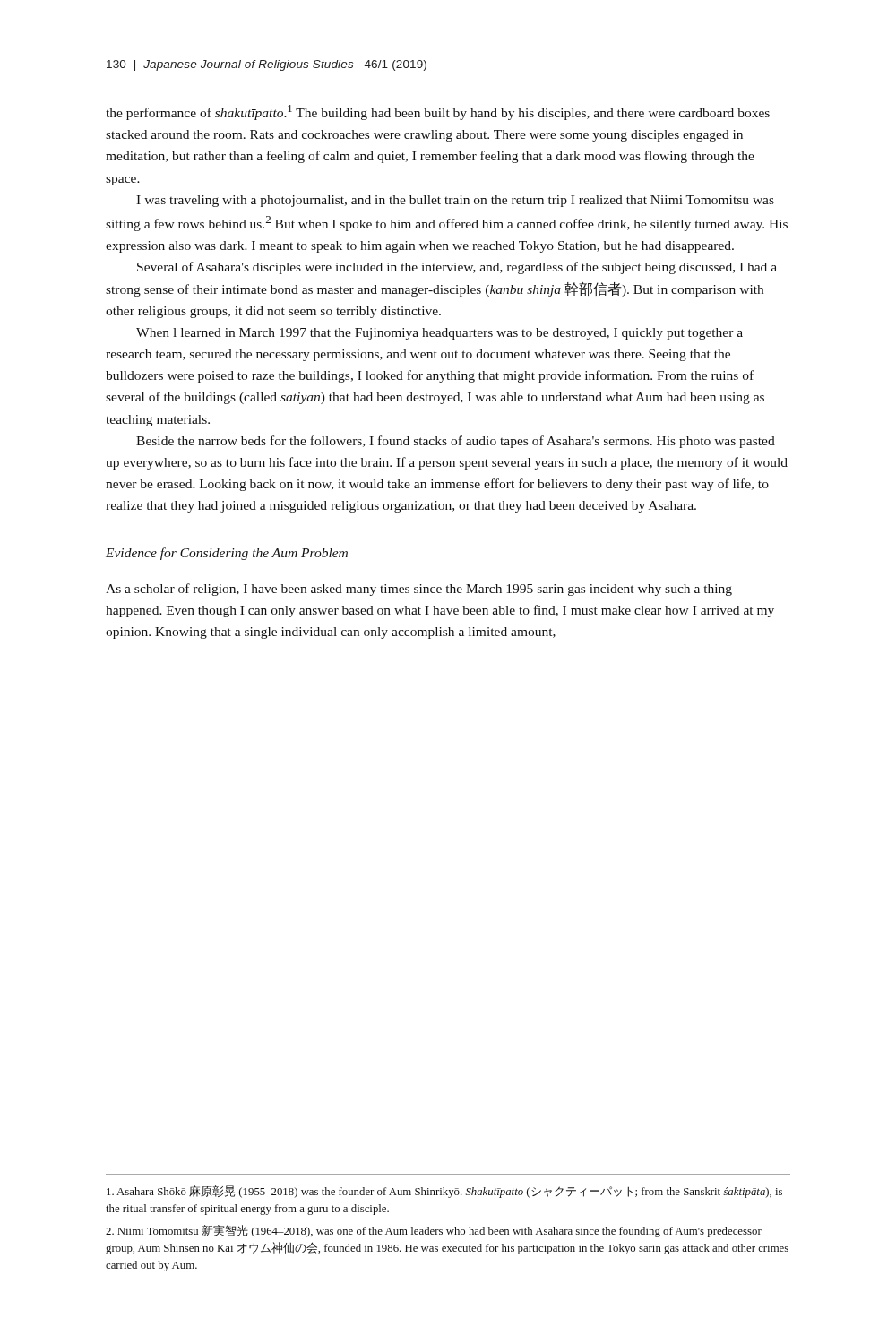Image resolution: width=896 pixels, height=1344 pixels.
Task: Click the passage that begins "As a scholar of religion, I"
Action: click(448, 610)
